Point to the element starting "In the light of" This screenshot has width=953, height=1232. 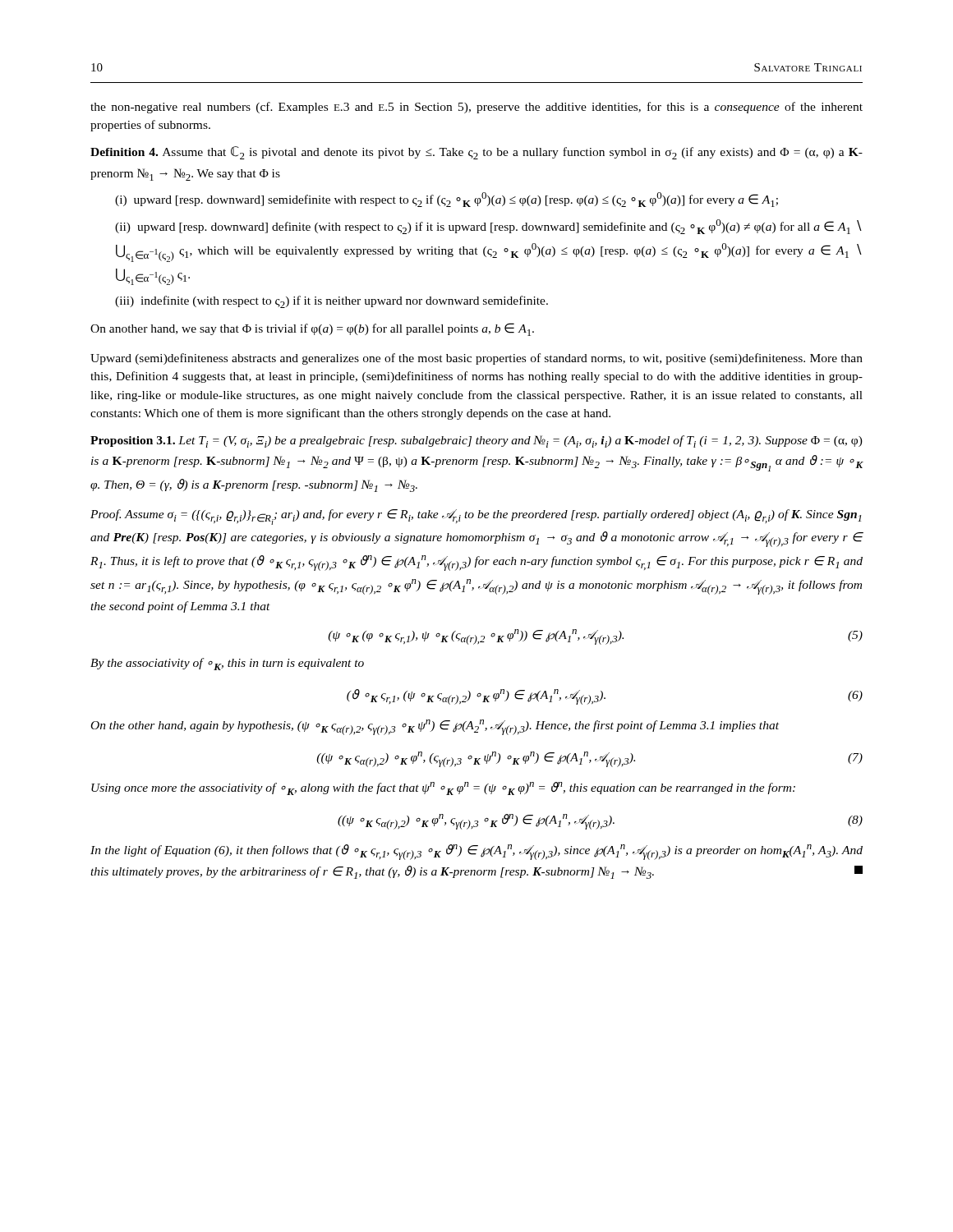pyautogui.click(x=476, y=861)
